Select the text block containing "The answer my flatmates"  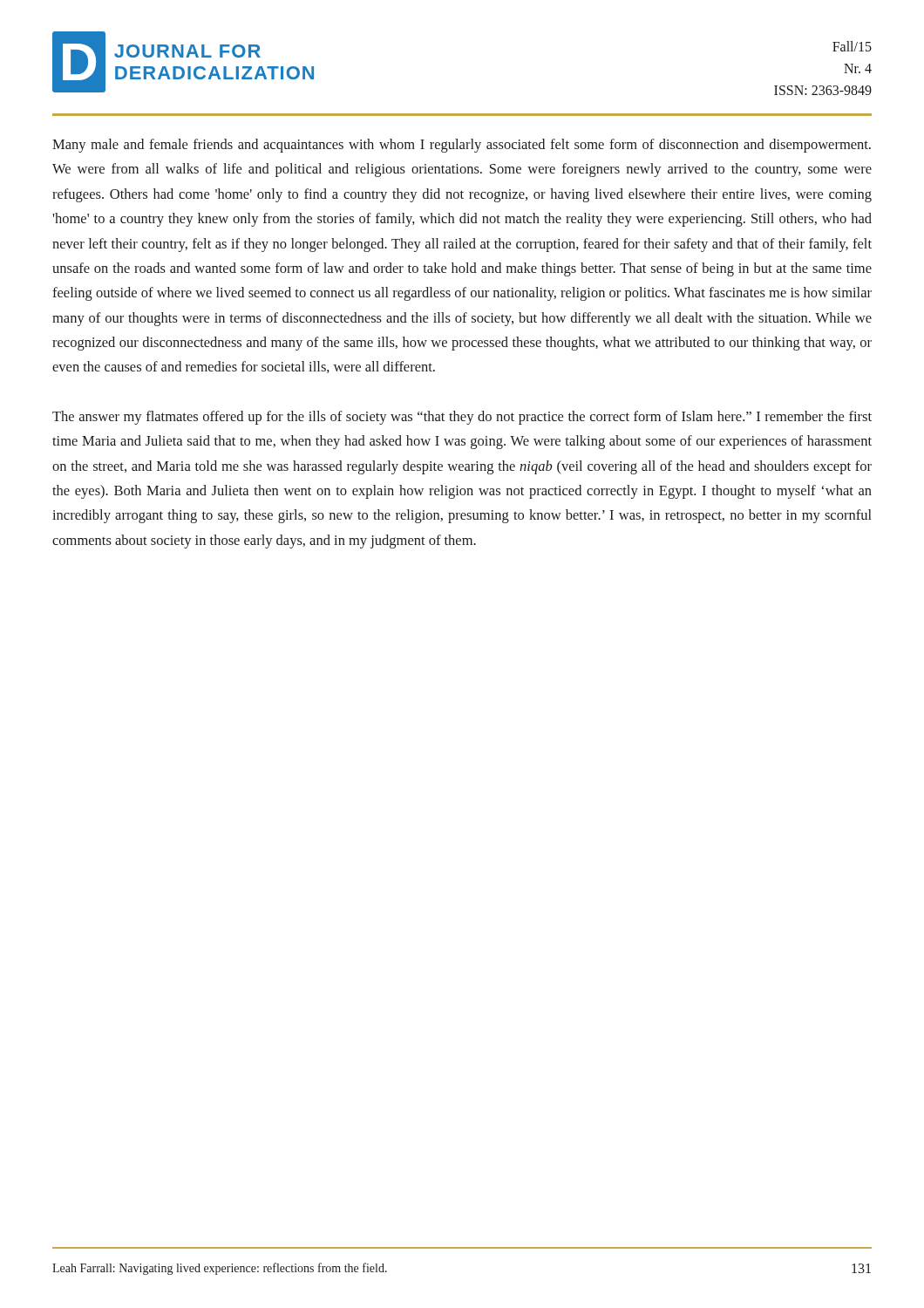(x=462, y=479)
